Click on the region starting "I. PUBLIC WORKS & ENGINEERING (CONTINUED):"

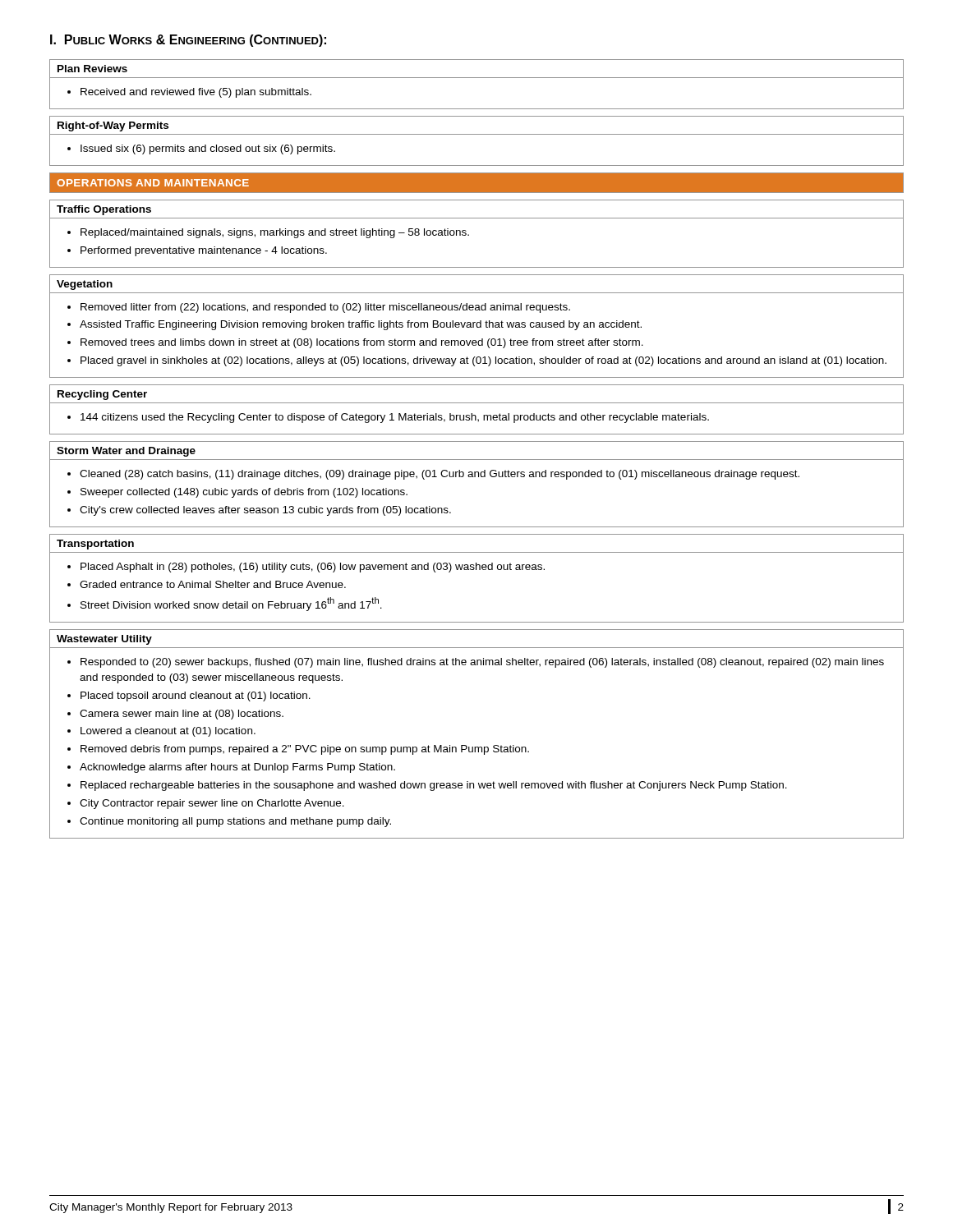pyautogui.click(x=188, y=40)
